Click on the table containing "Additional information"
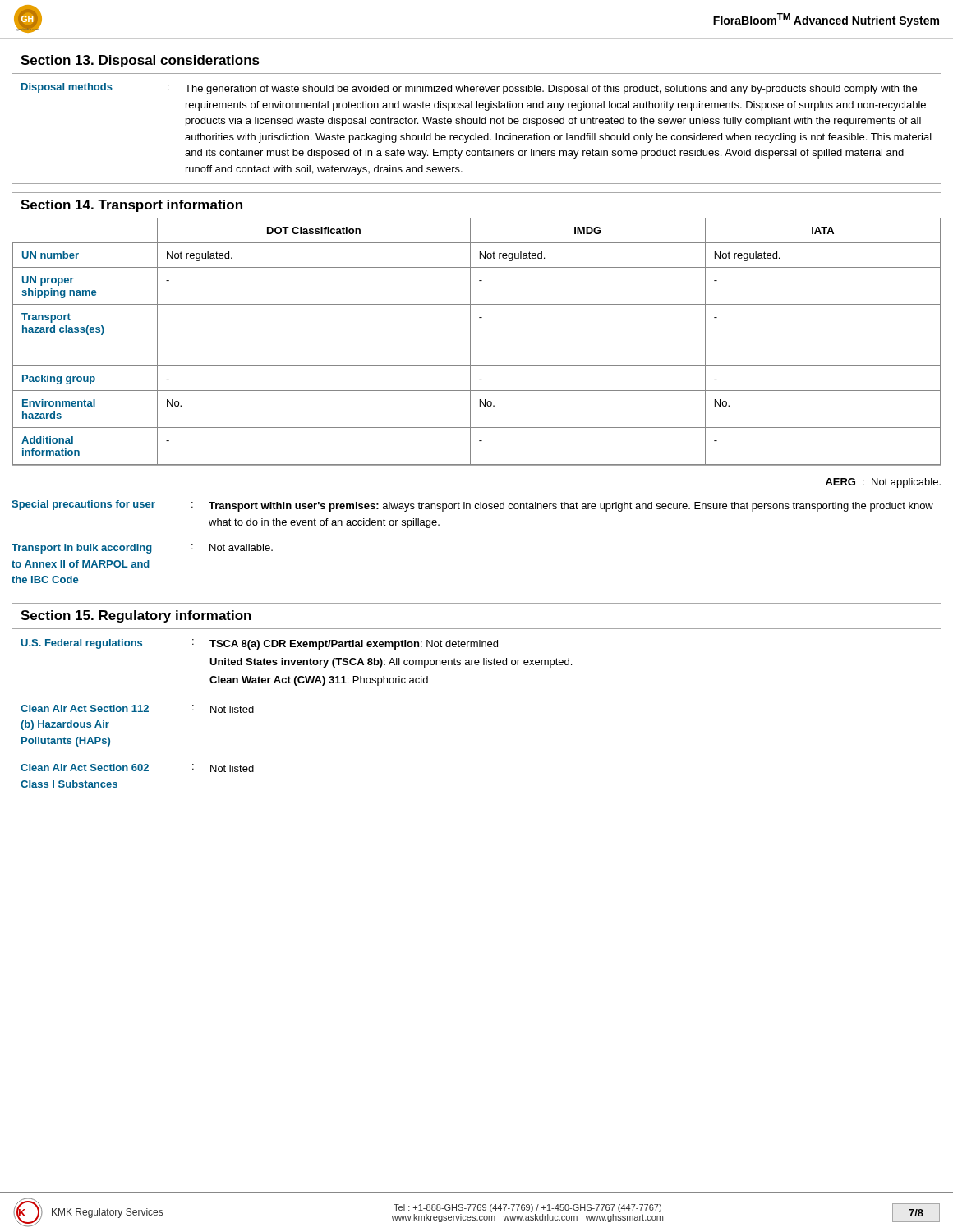 pyautogui.click(x=476, y=342)
